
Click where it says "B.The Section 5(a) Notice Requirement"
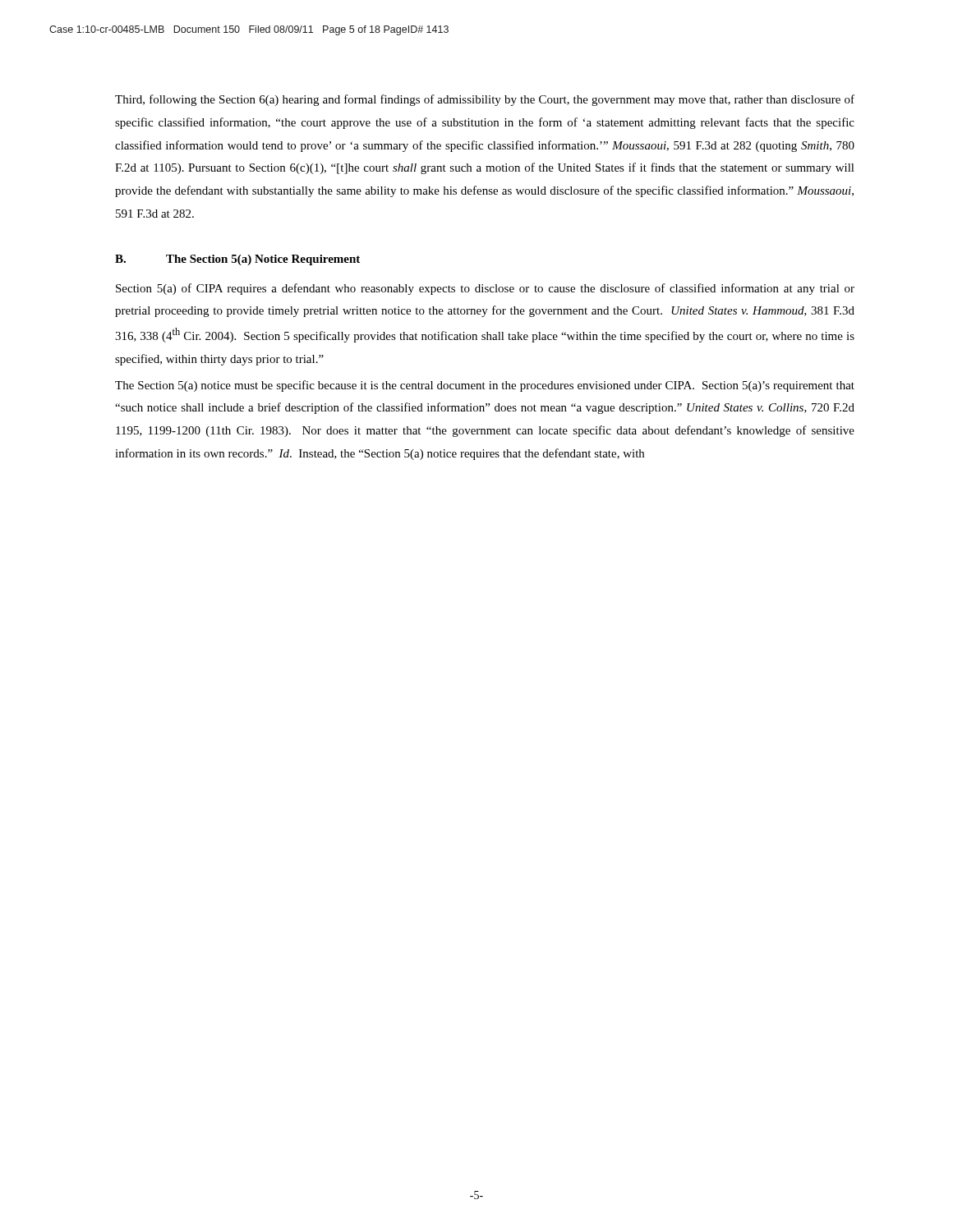click(238, 259)
